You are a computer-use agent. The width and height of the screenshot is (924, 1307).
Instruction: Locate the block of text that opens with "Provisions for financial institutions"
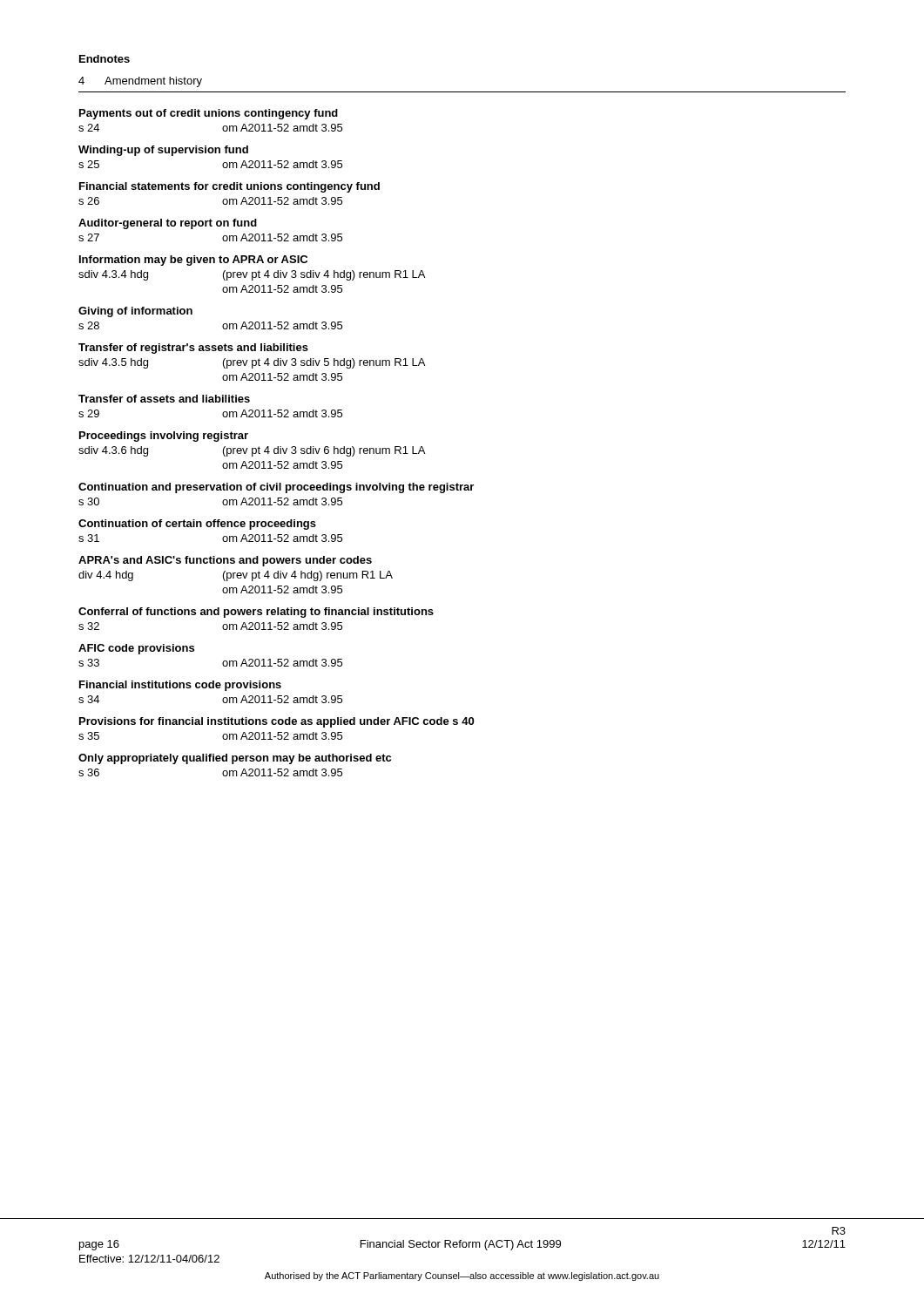coord(462,728)
